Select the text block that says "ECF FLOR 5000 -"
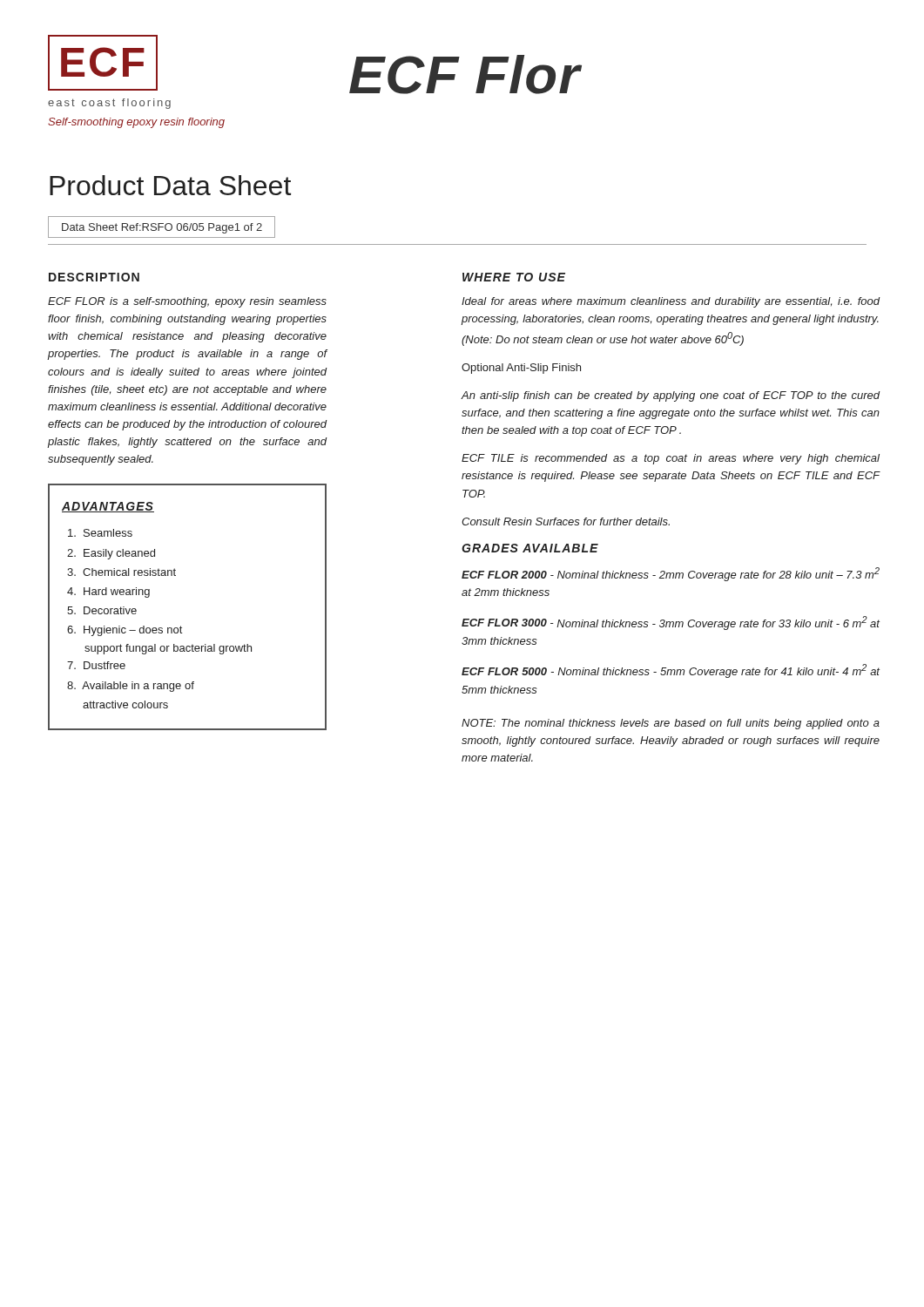This screenshot has width=924, height=1307. click(671, 679)
